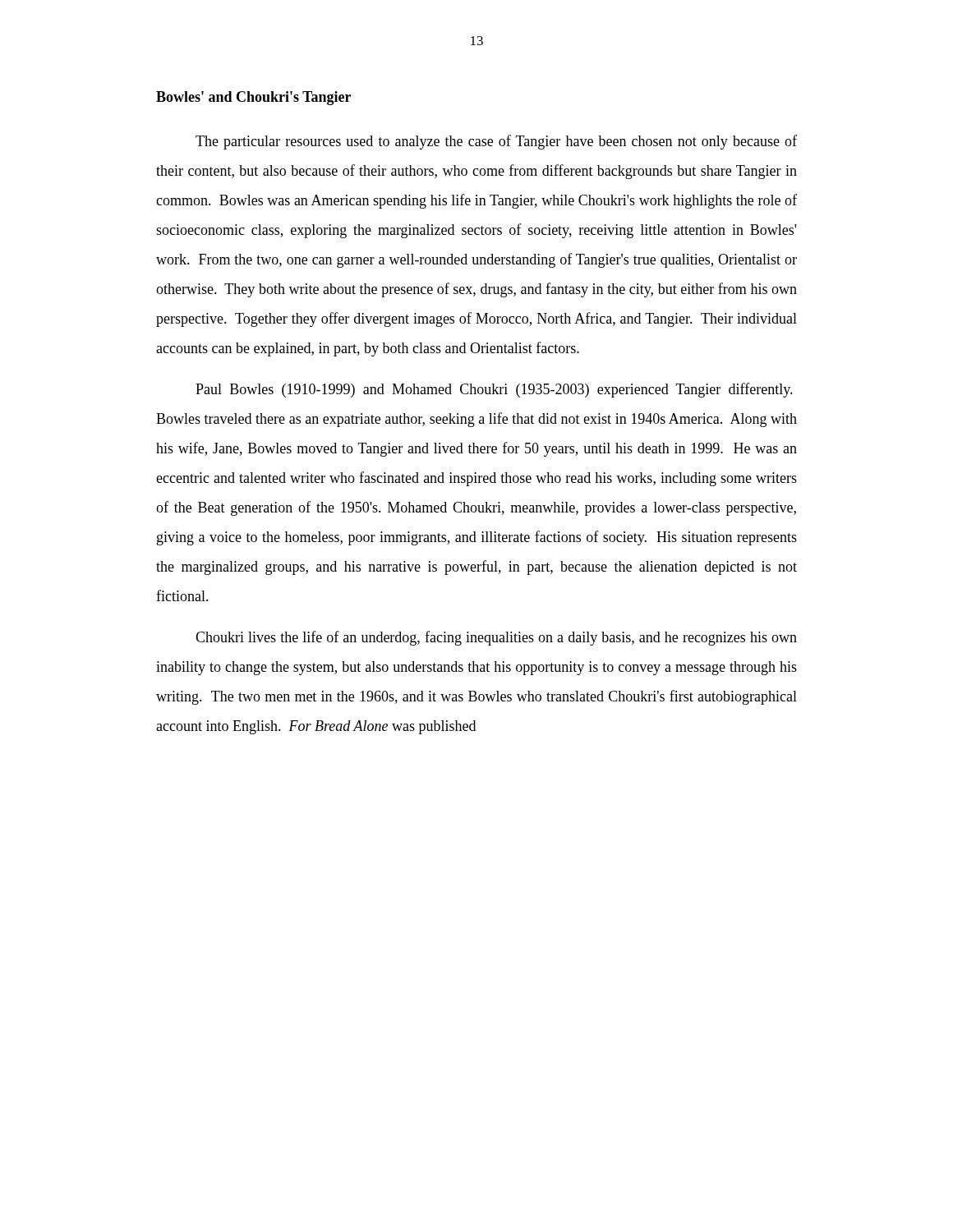The height and width of the screenshot is (1232, 953).
Task: Locate the element starting "The particular resources"
Action: pos(476,245)
